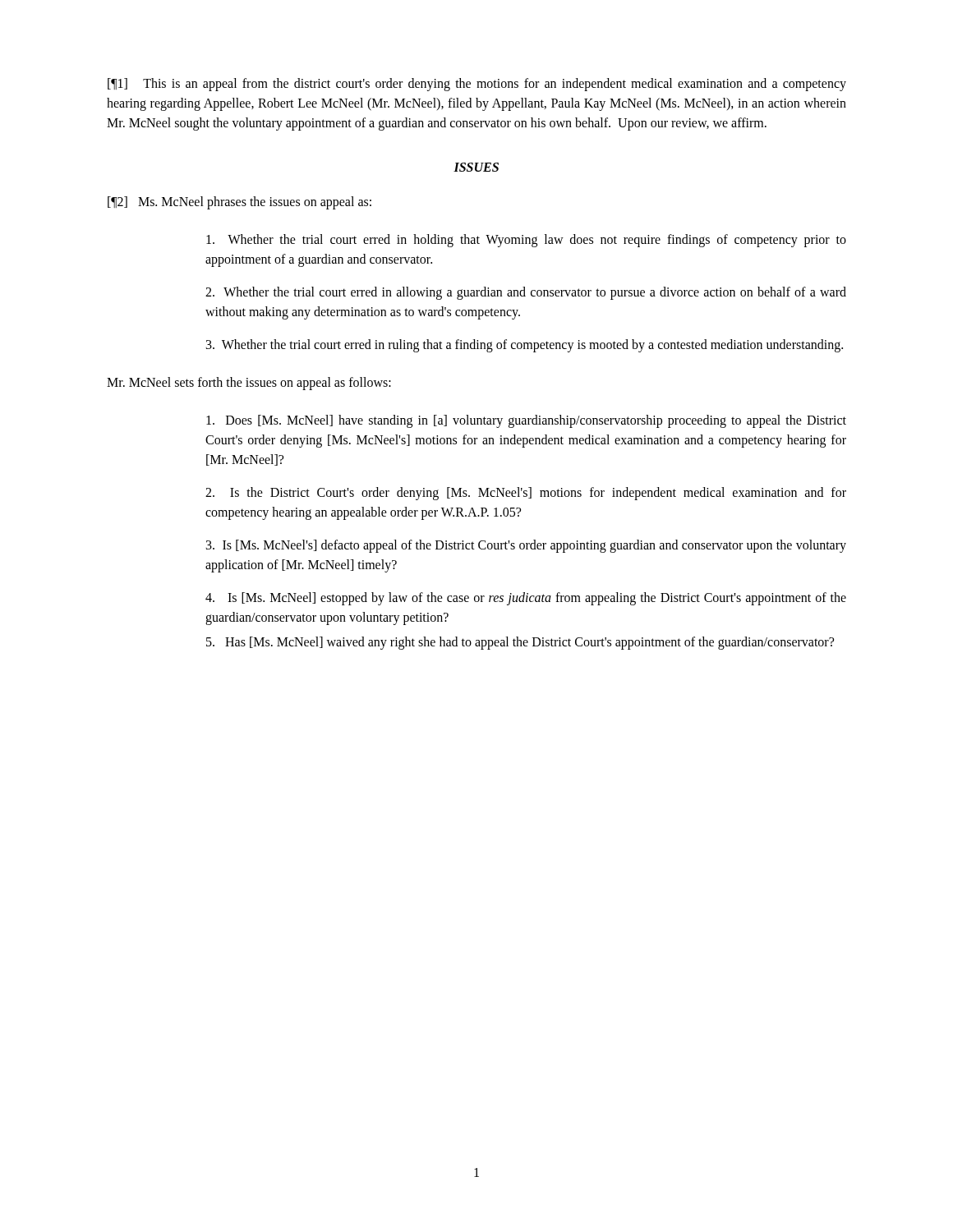Find the text starting "[¶1] This is an"

[476, 103]
